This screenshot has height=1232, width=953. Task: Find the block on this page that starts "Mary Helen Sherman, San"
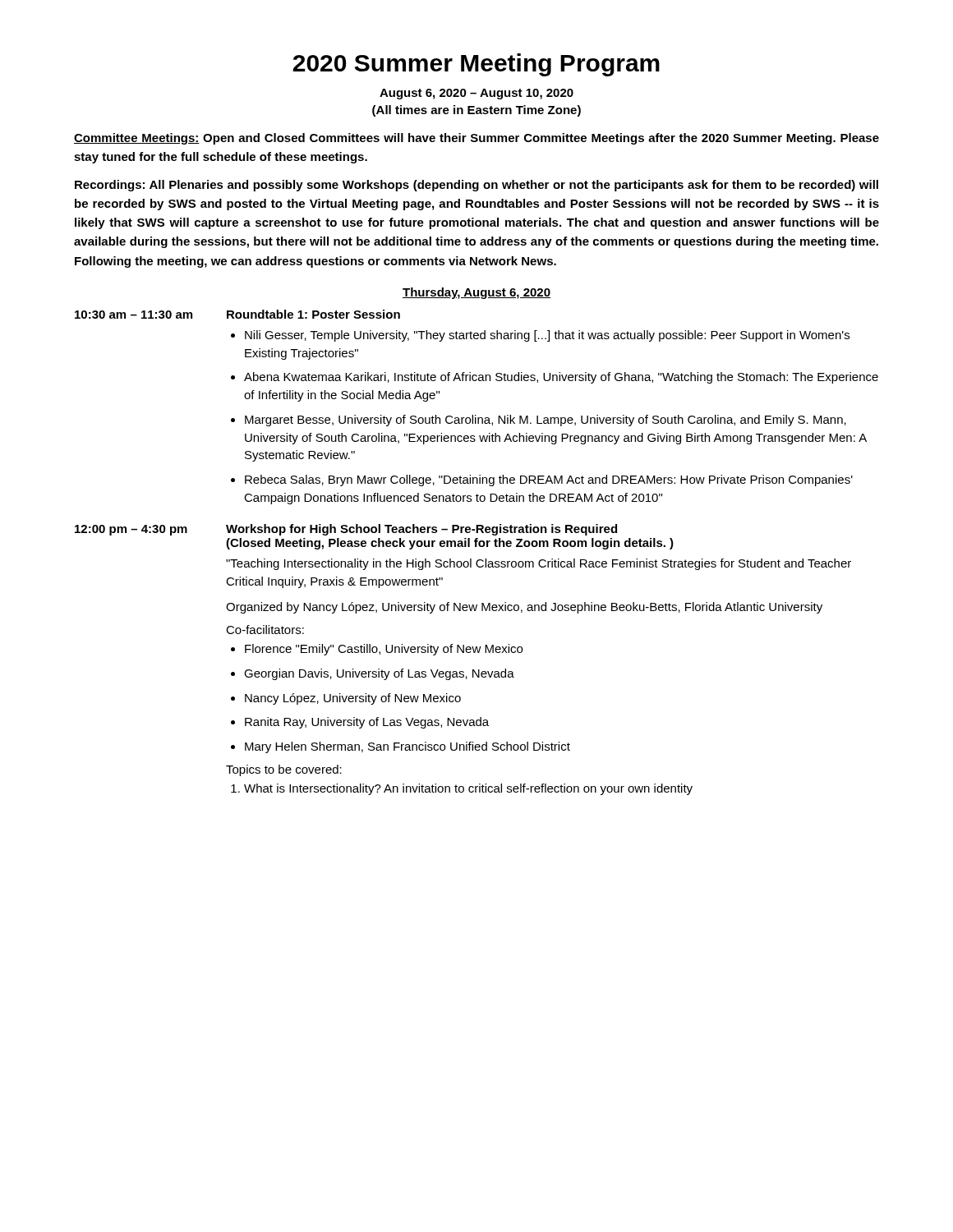pos(407,746)
